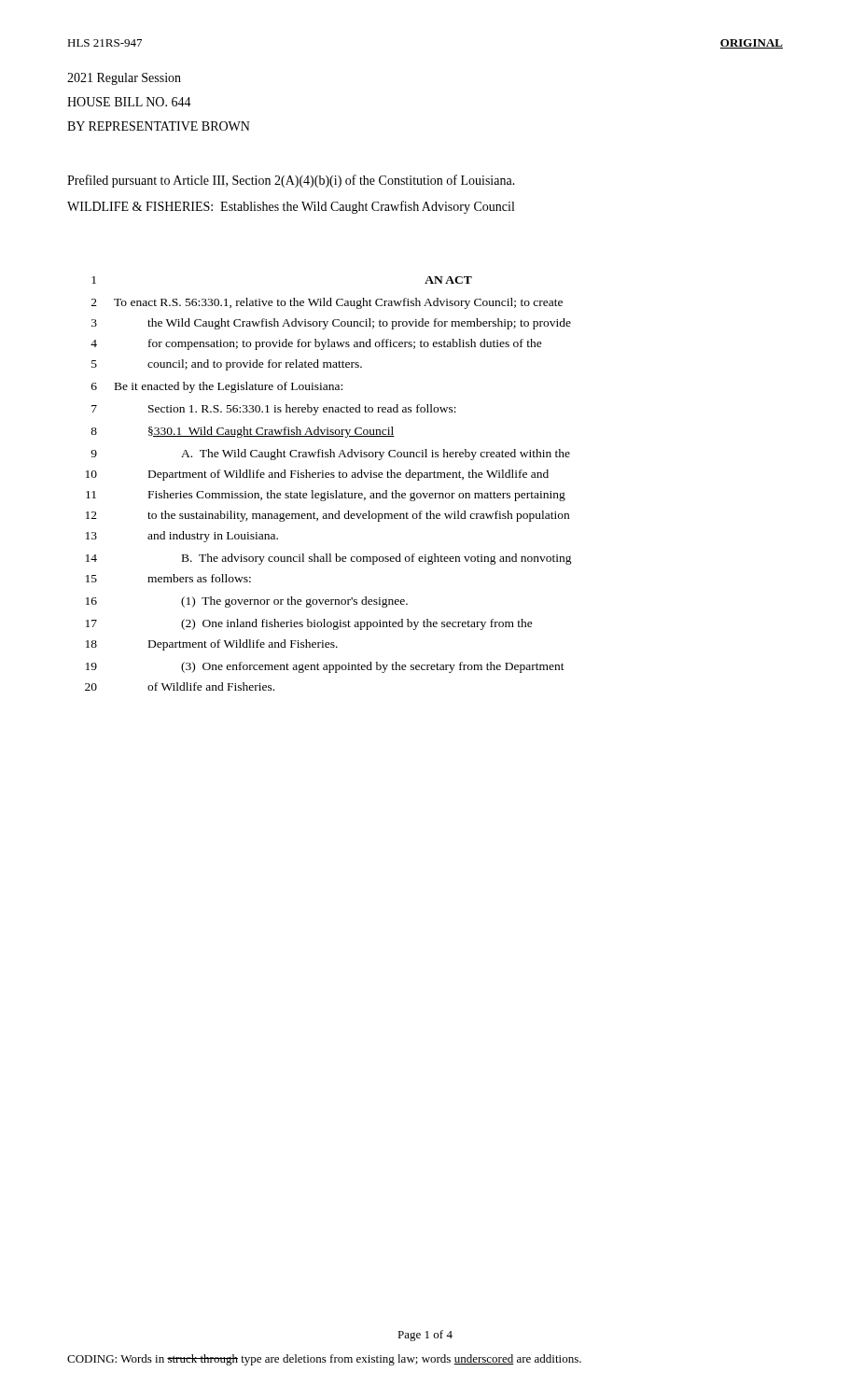Select the element starting "2021 Regular Session"
850x1400 pixels.
coord(124,79)
